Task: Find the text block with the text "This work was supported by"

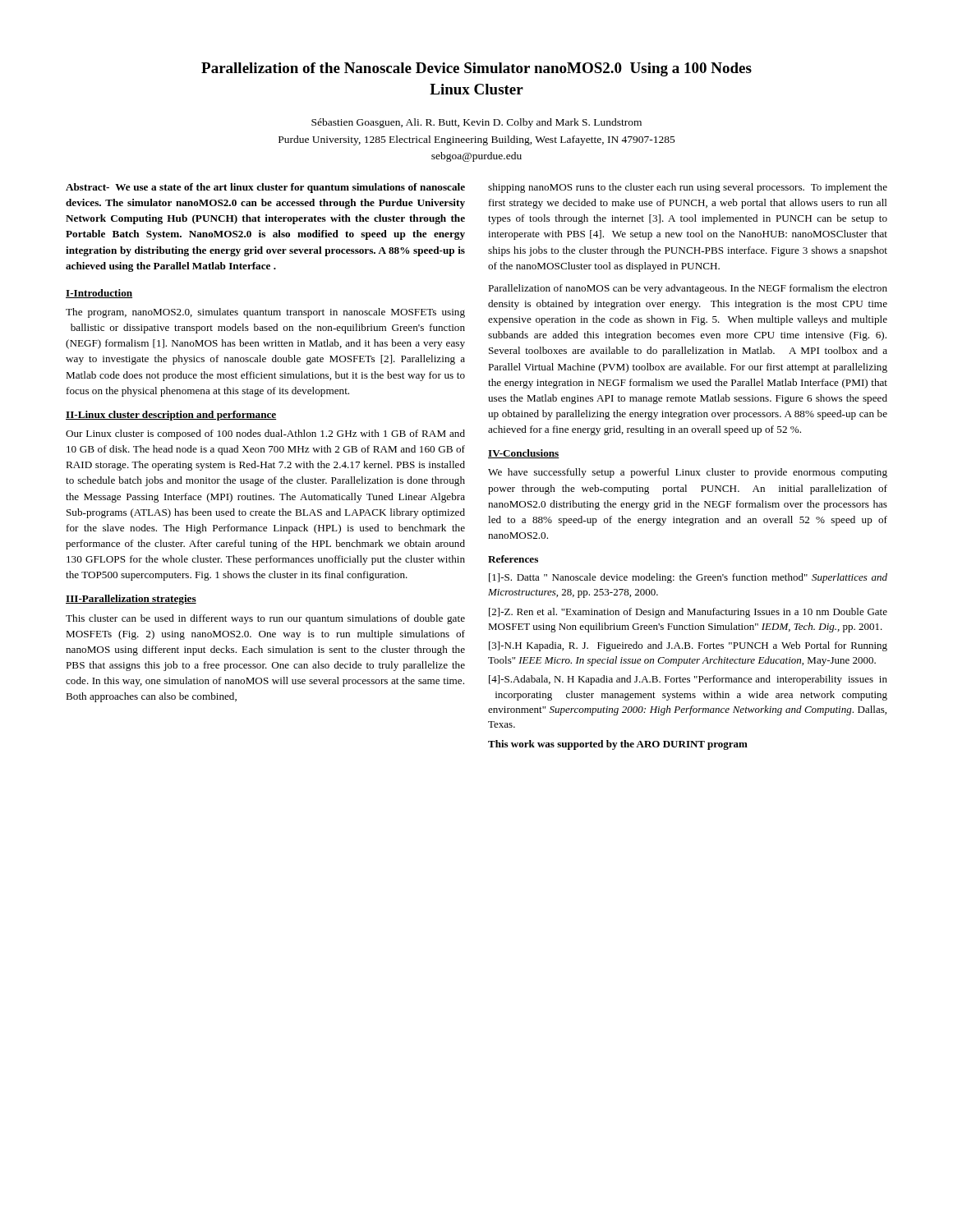Action: pos(618,744)
